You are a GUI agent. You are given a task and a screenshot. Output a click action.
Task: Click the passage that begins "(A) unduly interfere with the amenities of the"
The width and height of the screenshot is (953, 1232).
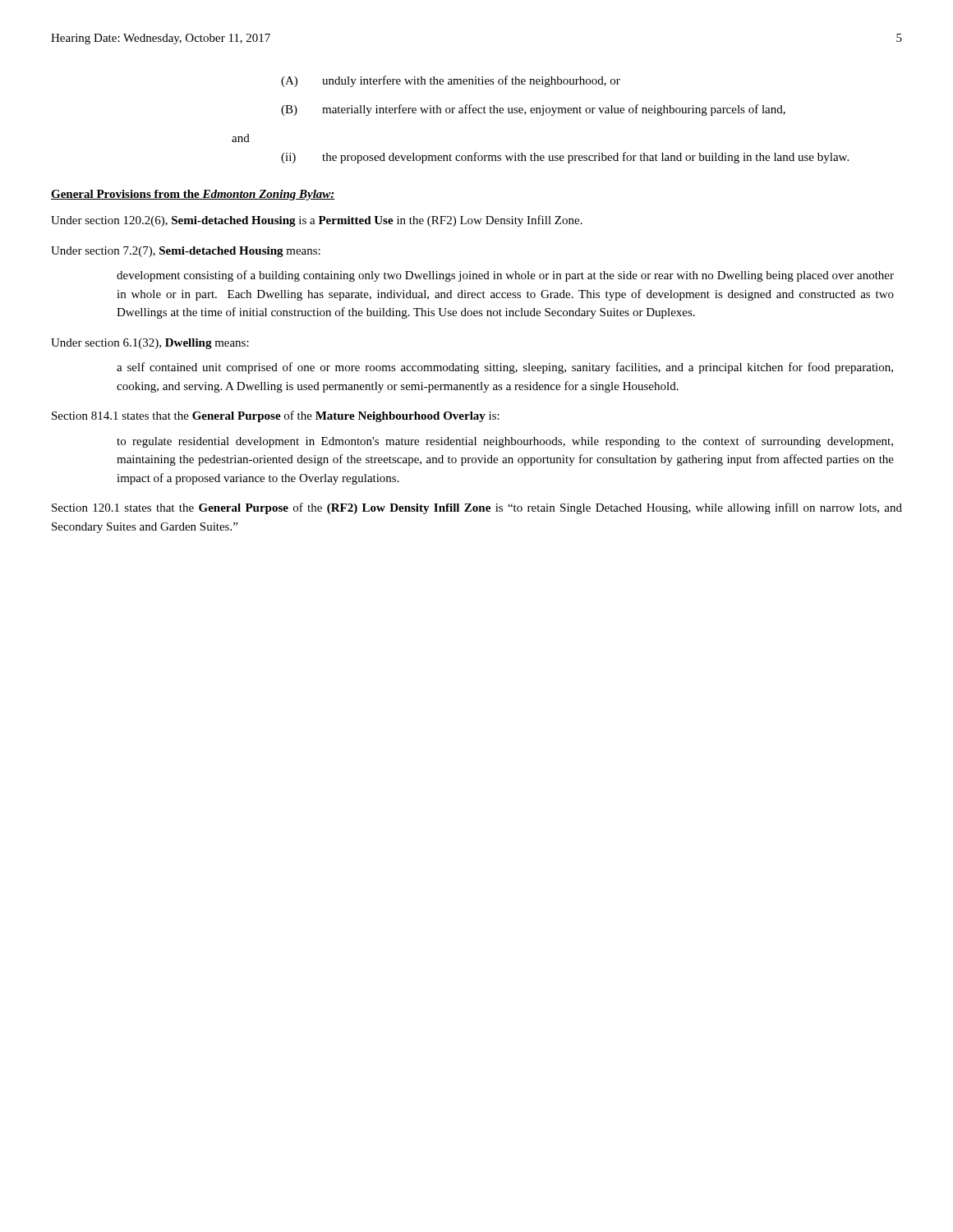pos(592,81)
